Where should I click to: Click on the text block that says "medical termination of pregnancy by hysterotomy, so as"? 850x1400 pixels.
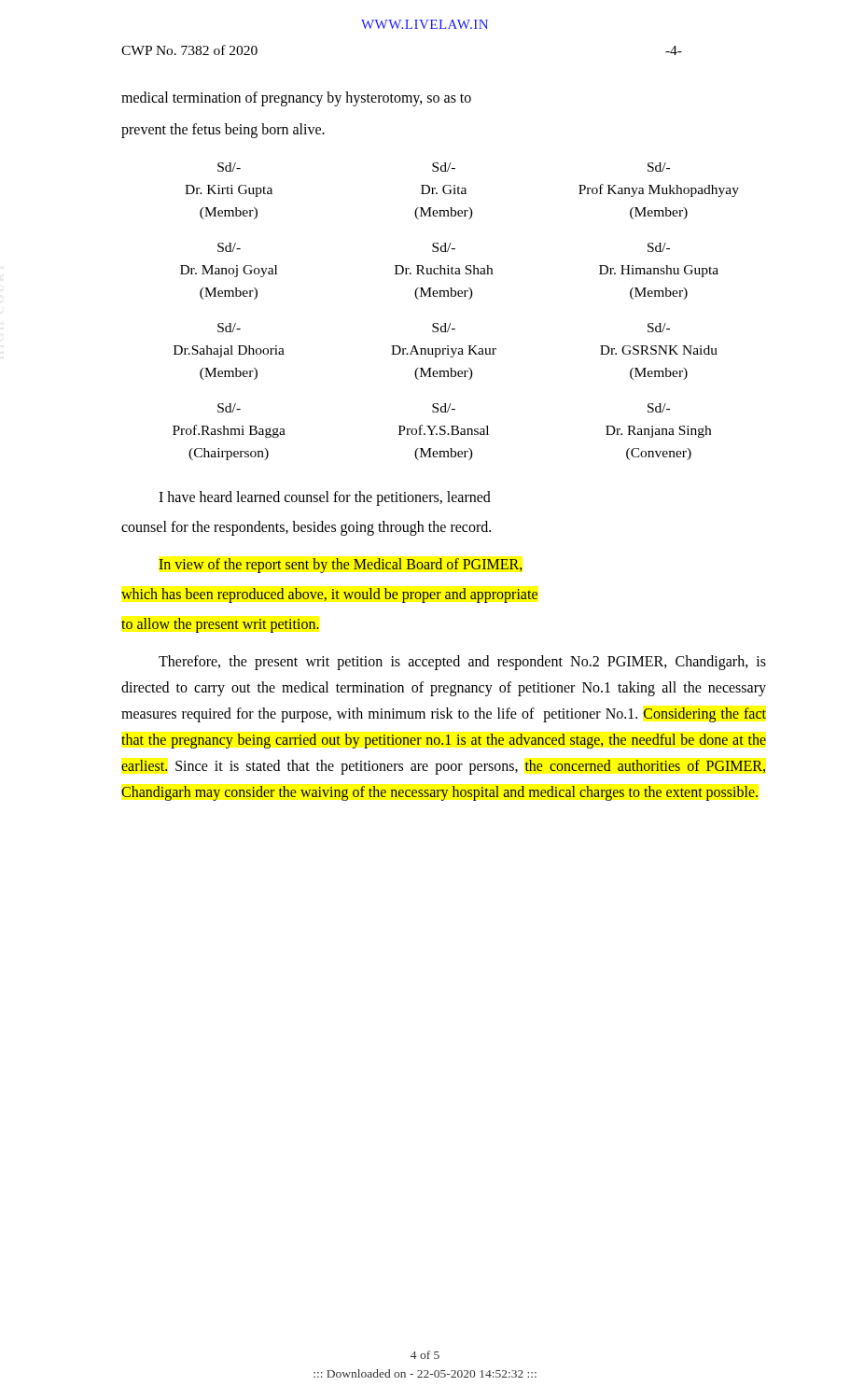(x=296, y=98)
